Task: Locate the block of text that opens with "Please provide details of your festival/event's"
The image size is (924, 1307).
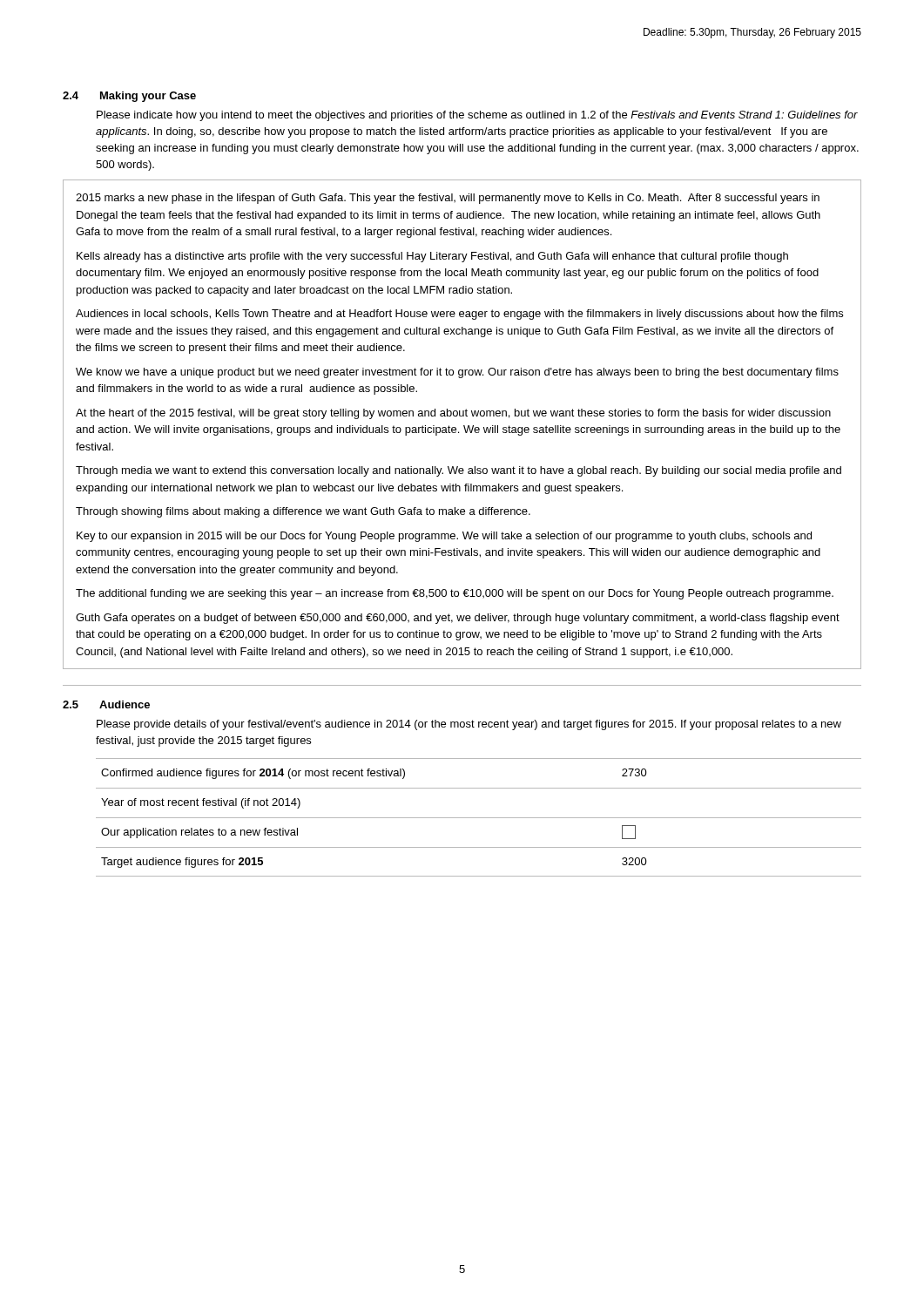Action: [x=469, y=732]
